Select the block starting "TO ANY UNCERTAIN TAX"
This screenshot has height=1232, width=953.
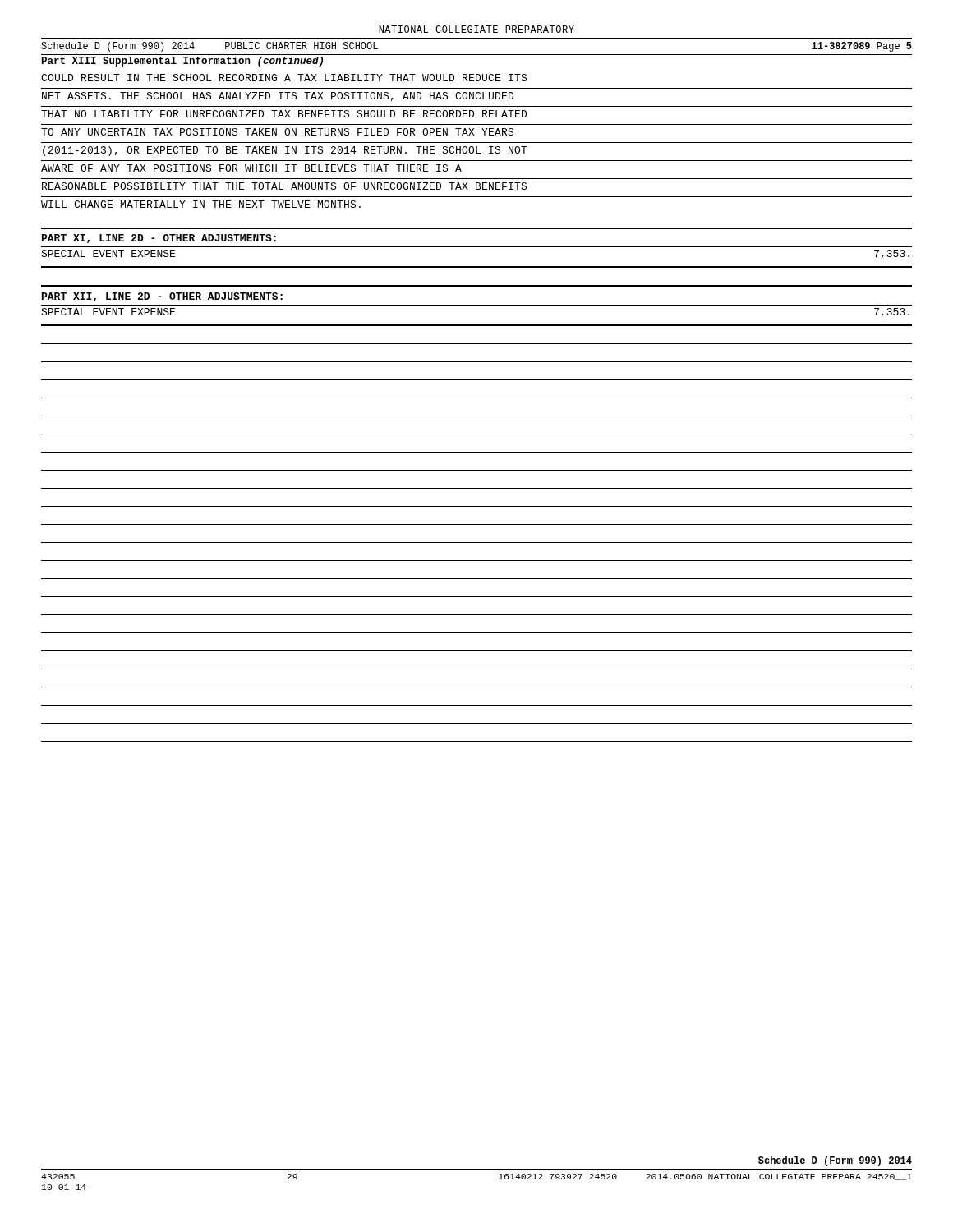[278, 133]
